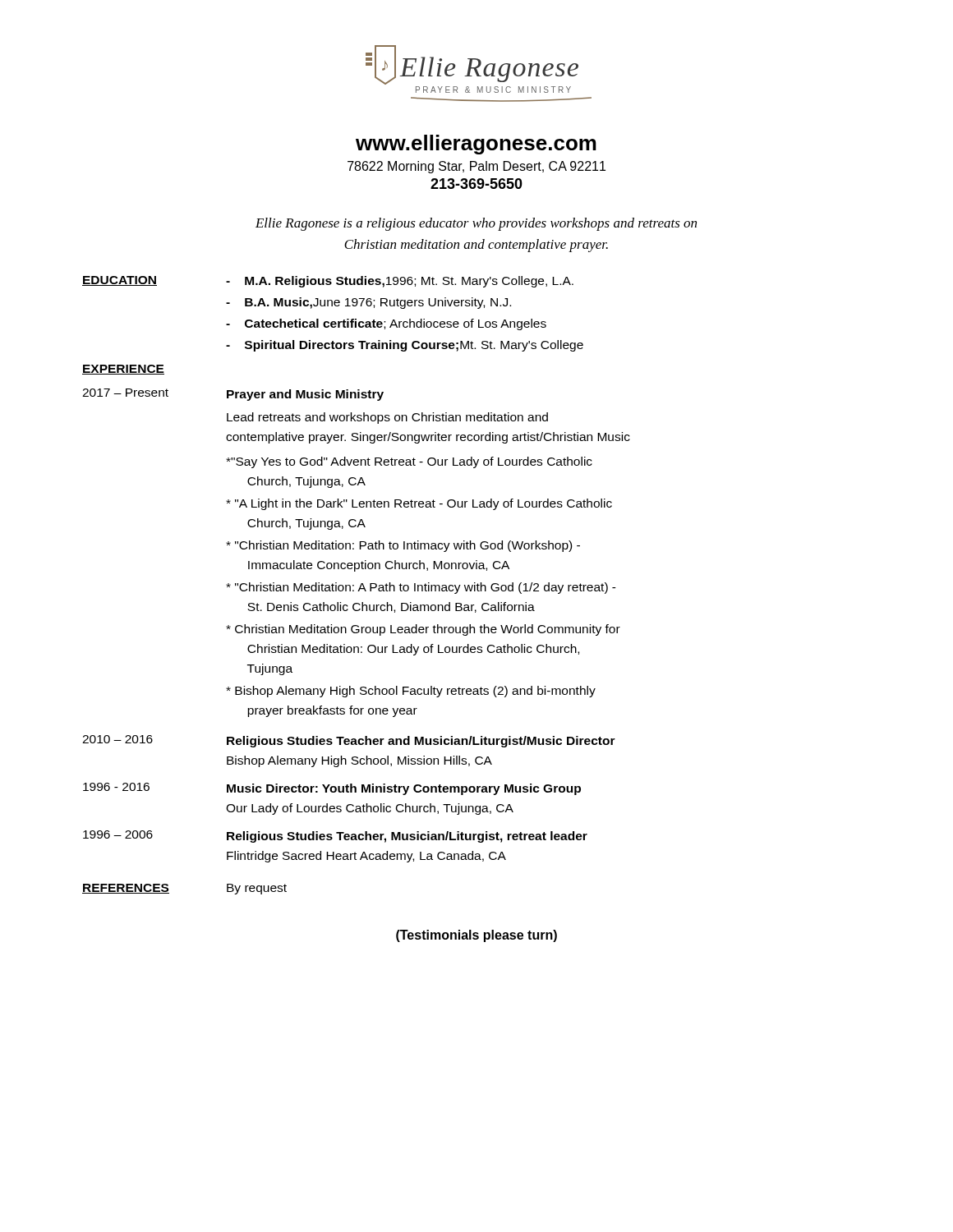Select the text starting "Christian Meditation Group Leader through the"
This screenshot has height=1232, width=953.
pos(423,649)
